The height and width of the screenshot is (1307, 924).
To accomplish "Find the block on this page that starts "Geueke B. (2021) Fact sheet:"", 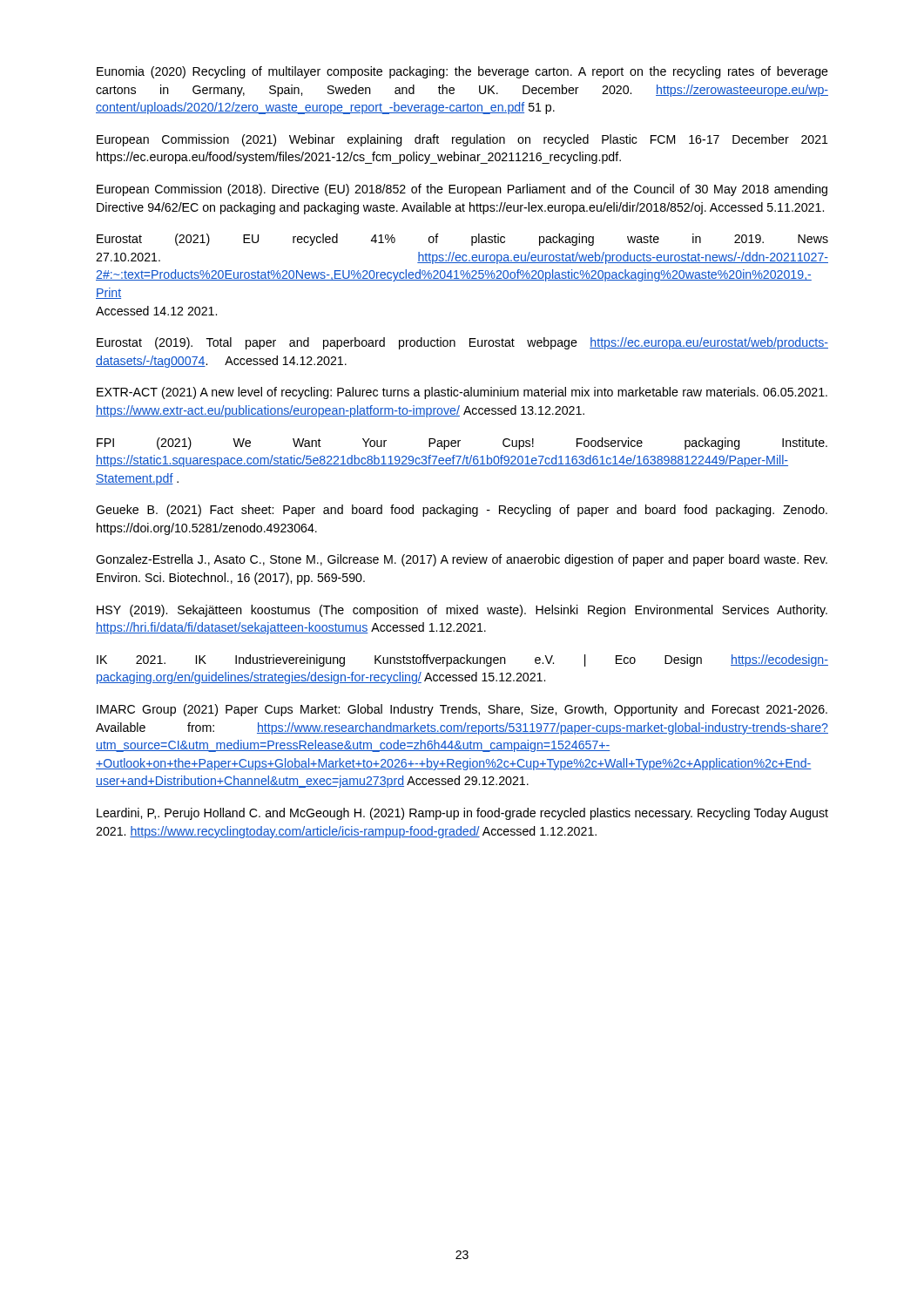I will pyautogui.click(x=462, y=519).
